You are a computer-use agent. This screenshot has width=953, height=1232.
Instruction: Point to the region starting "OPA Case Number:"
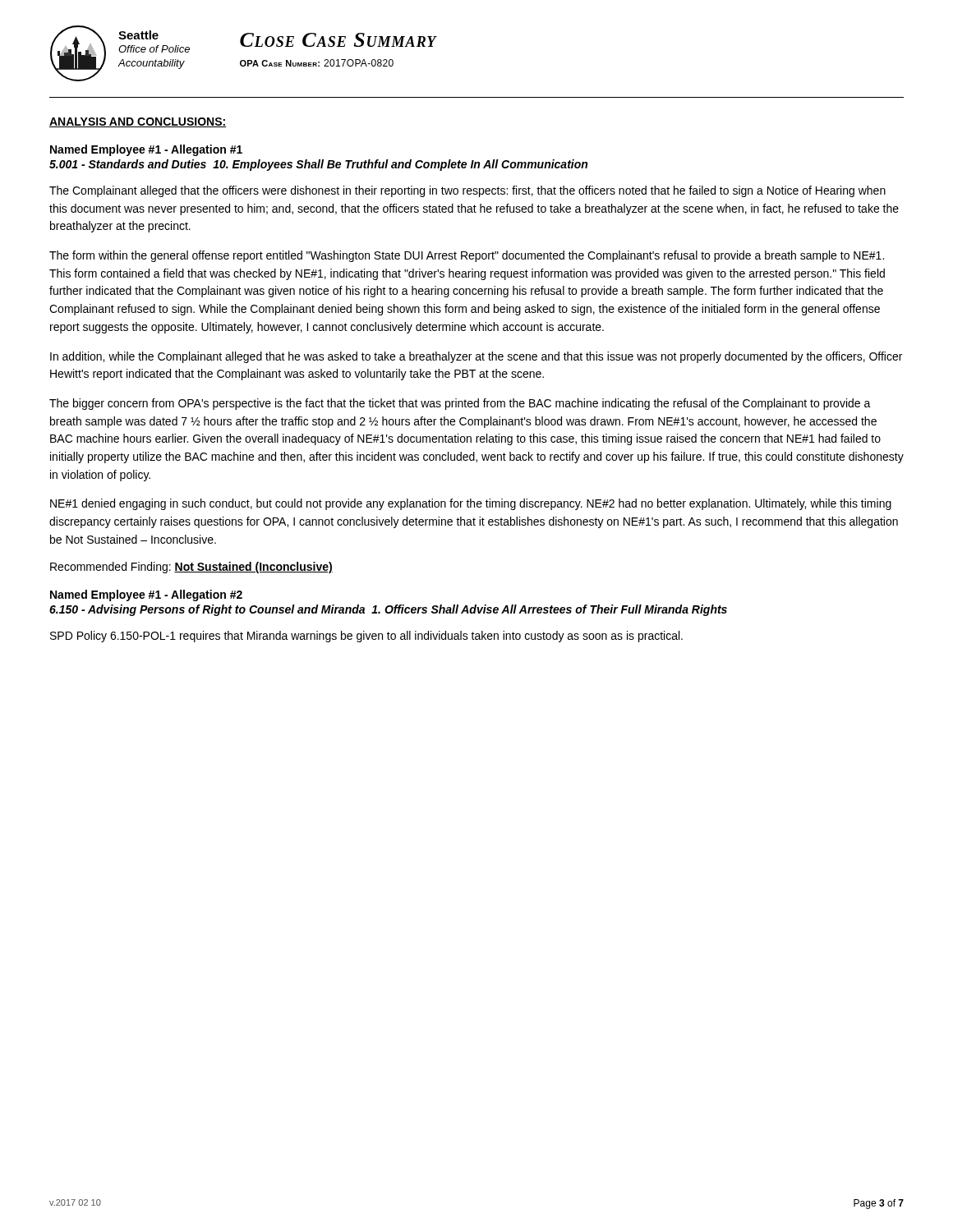[317, 63]
